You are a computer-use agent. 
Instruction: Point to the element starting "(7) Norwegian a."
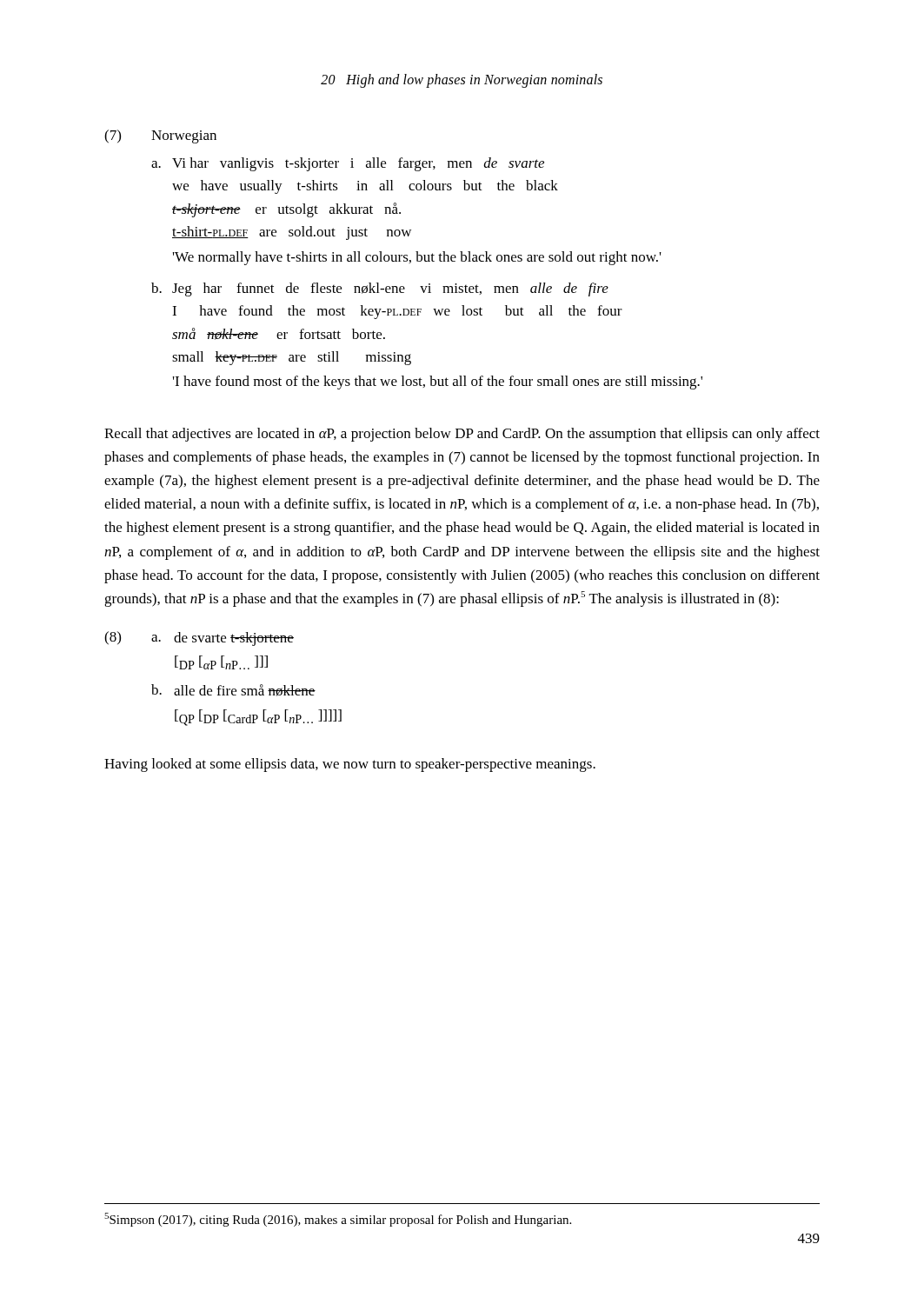462,263
